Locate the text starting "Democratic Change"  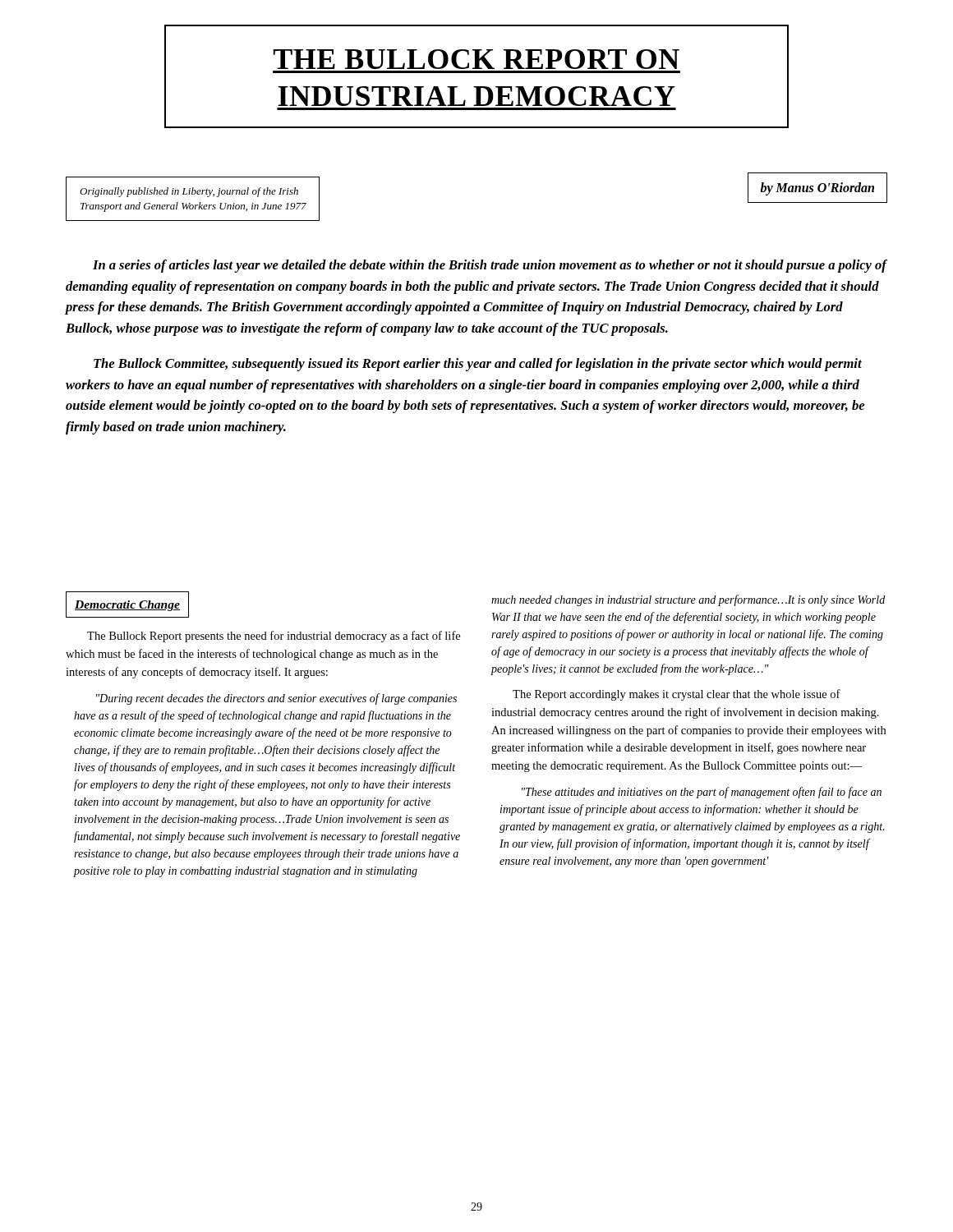pyautogui.click(x=127, y=605)
